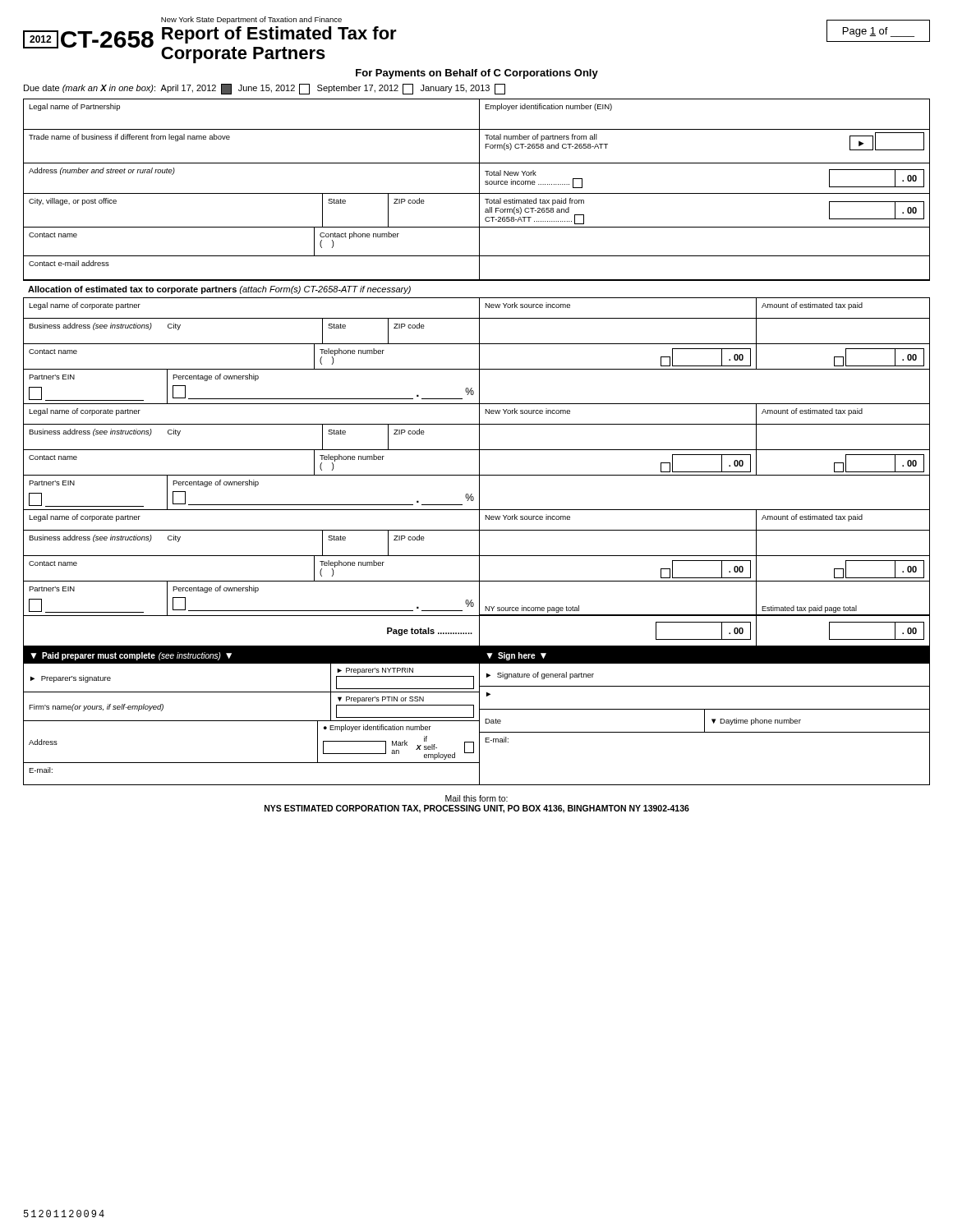953x1232 pixels.
Task: Point to the block beginning "Mail this form to: NYS"
Action: (476, 804)
